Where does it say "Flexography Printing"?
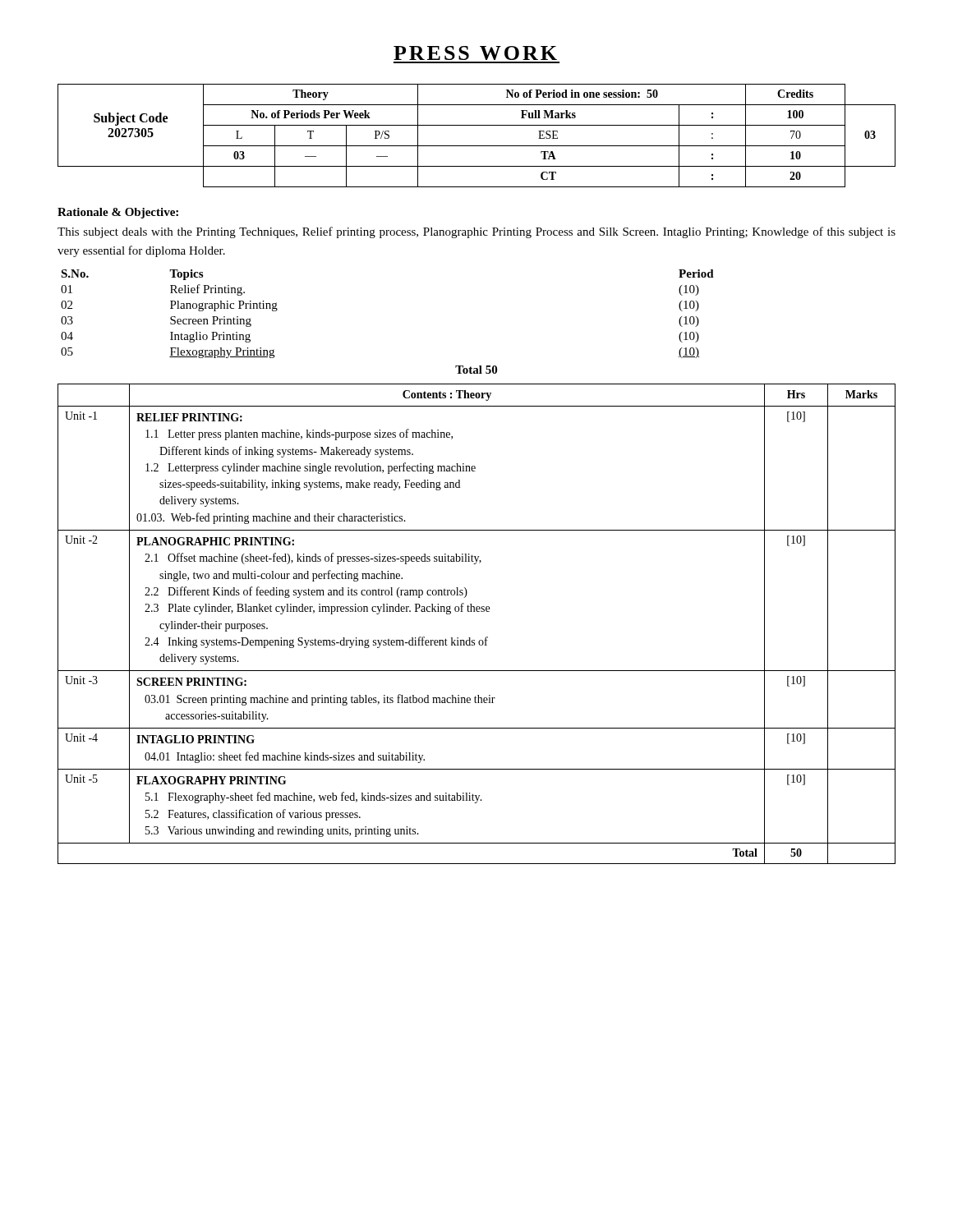 tap(222, 352)
